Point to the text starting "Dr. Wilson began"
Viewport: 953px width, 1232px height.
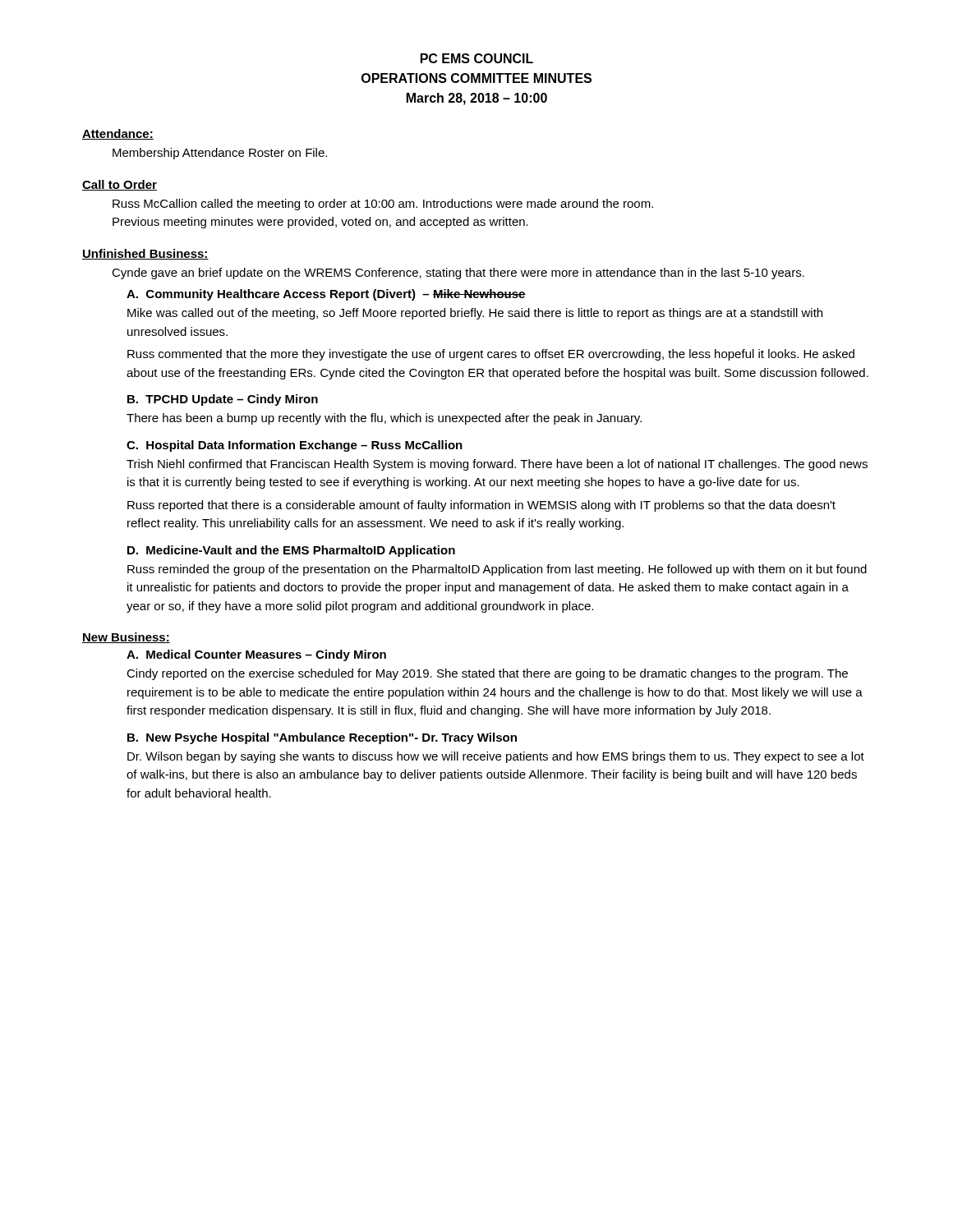click(x=495, y=774)
